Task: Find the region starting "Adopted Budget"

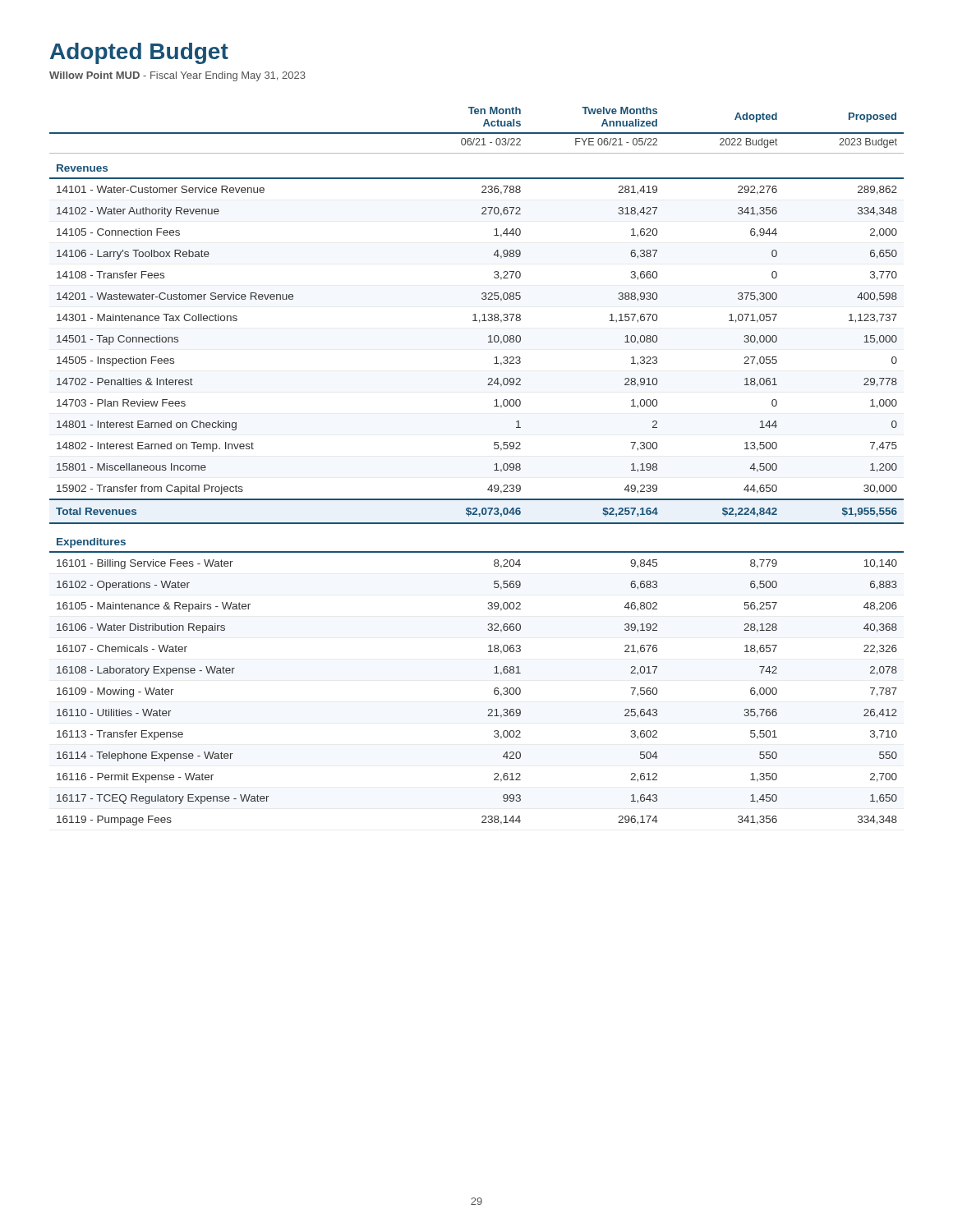Action: pyautogui.click(x=139, y=52)
